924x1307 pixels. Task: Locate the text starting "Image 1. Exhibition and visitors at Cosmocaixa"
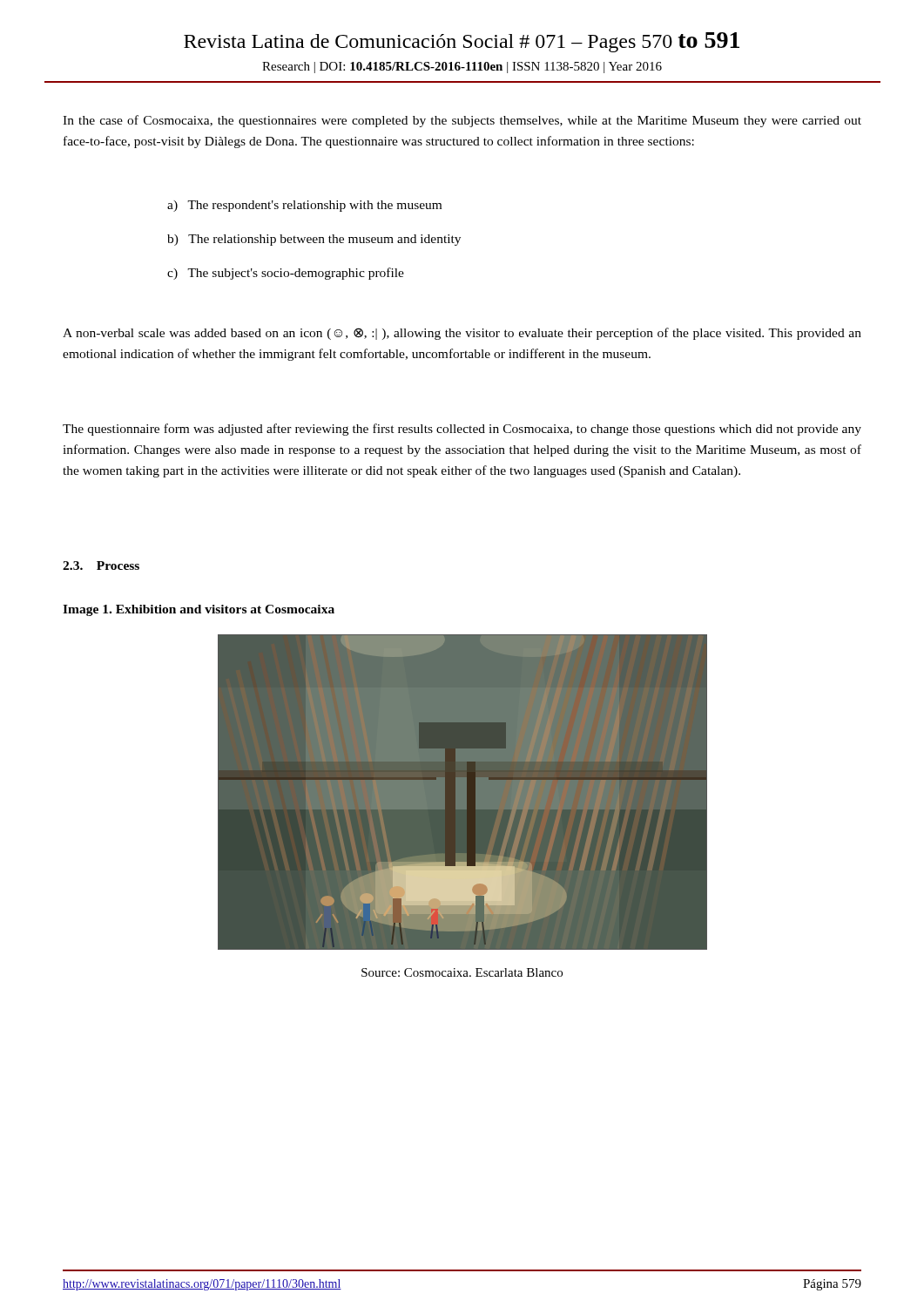(x=199, y=609)
